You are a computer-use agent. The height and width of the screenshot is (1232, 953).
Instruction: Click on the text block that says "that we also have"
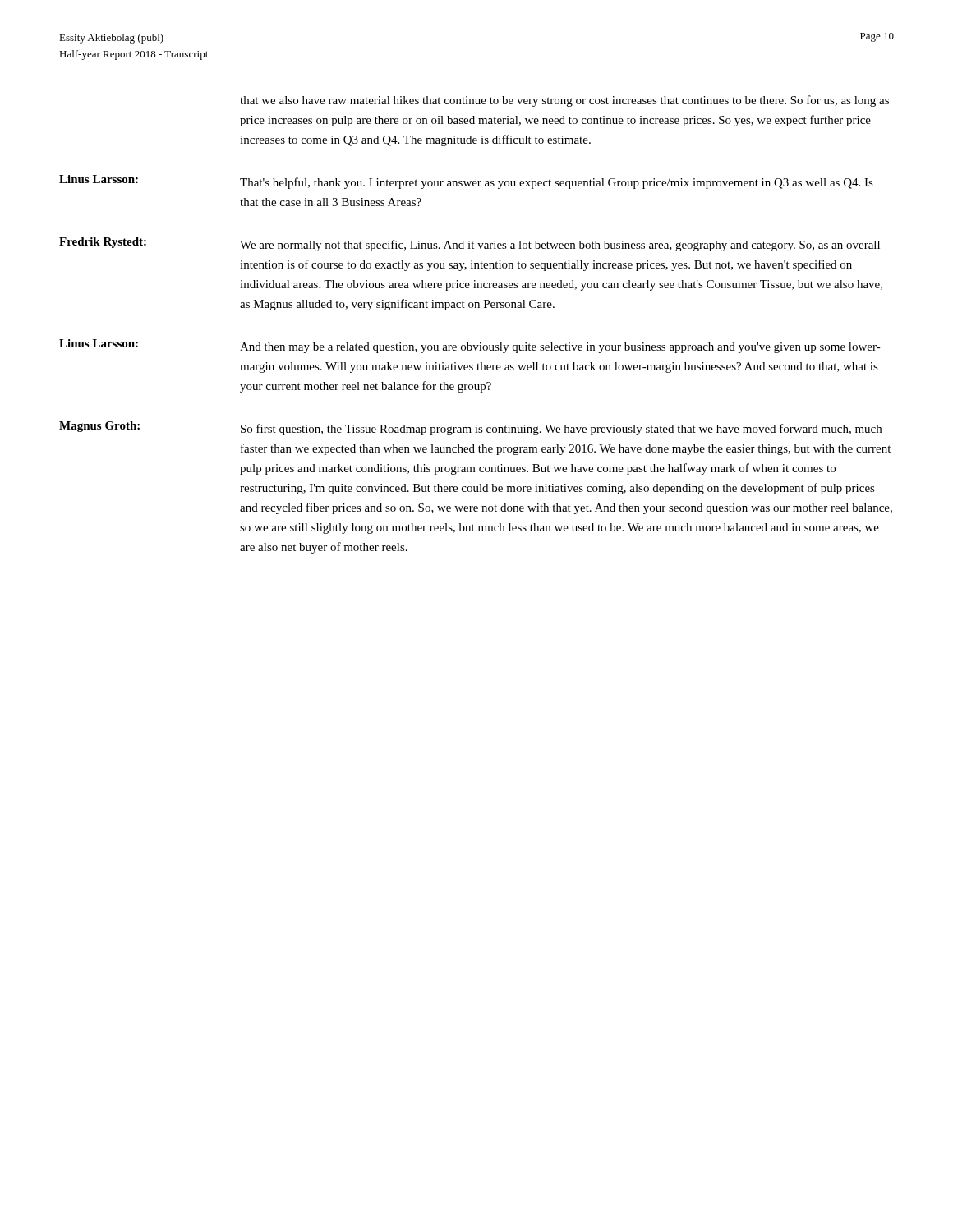[476, 120]
